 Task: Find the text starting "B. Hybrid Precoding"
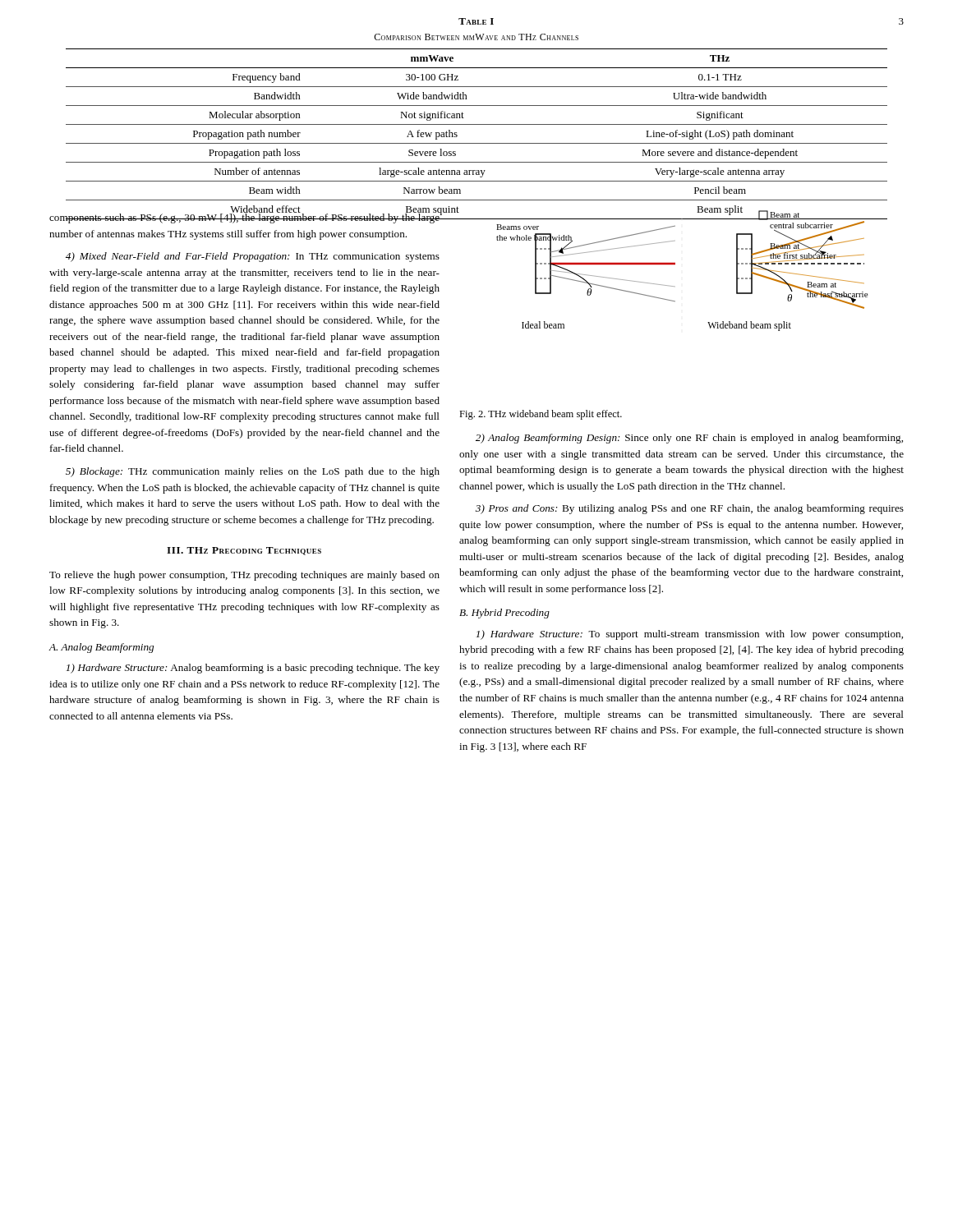pyautogui.click(x=504, y=613)
